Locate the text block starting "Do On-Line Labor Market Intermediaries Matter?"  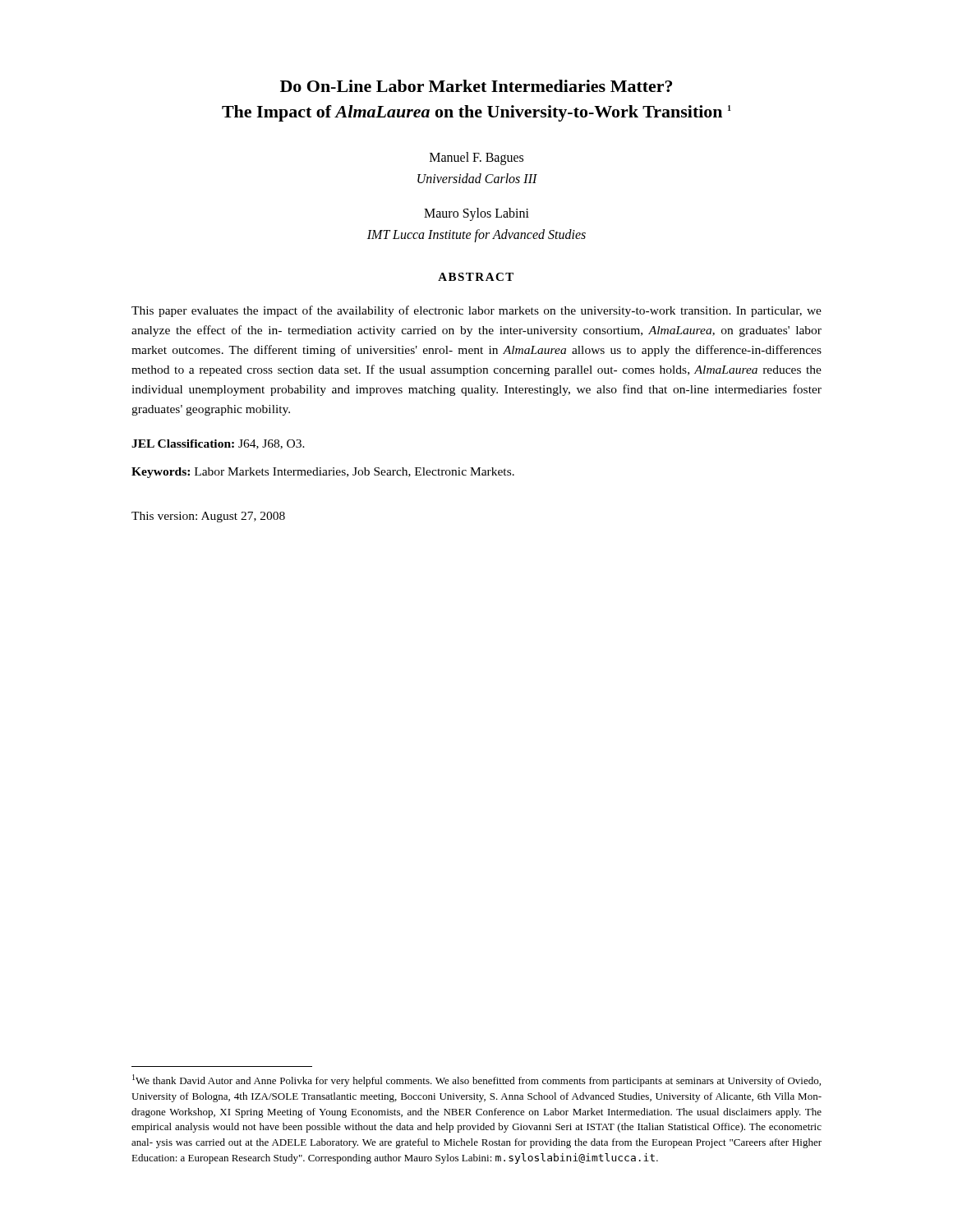click(476, 99)
